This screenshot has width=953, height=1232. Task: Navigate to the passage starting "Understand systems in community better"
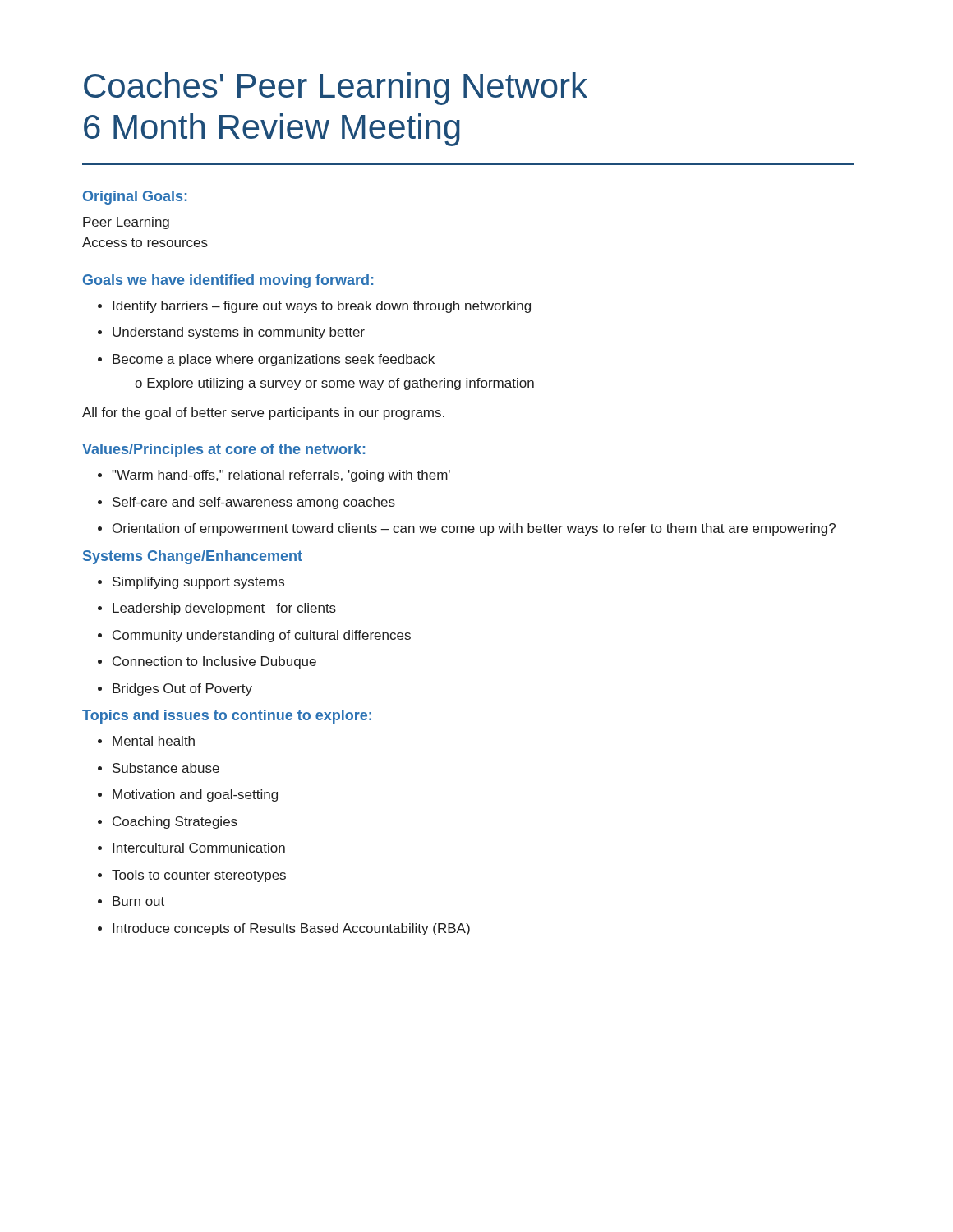pyautogui.click(x=238, y=332)
